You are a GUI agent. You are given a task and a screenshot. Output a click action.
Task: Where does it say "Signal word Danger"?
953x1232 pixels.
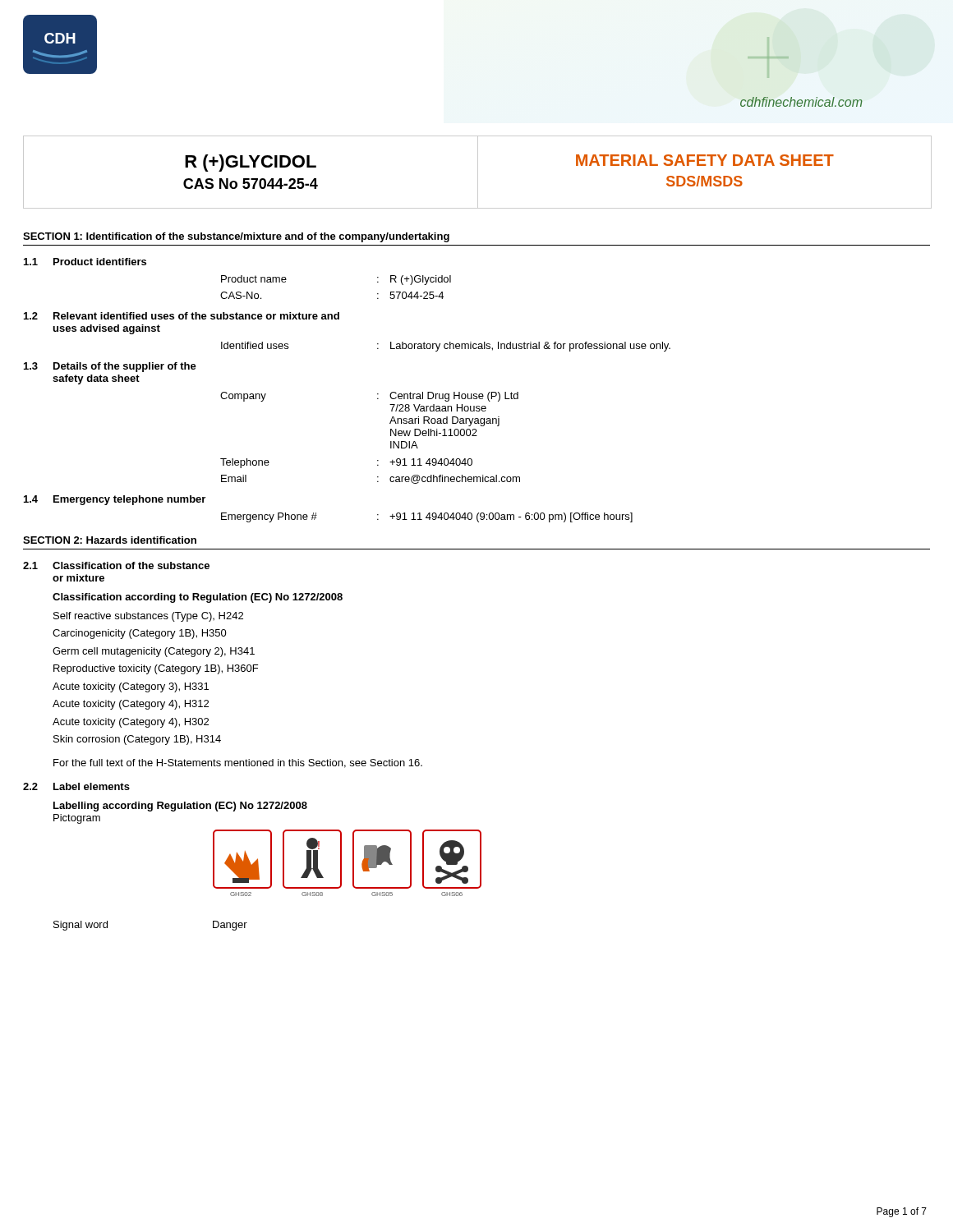(81, 925)
